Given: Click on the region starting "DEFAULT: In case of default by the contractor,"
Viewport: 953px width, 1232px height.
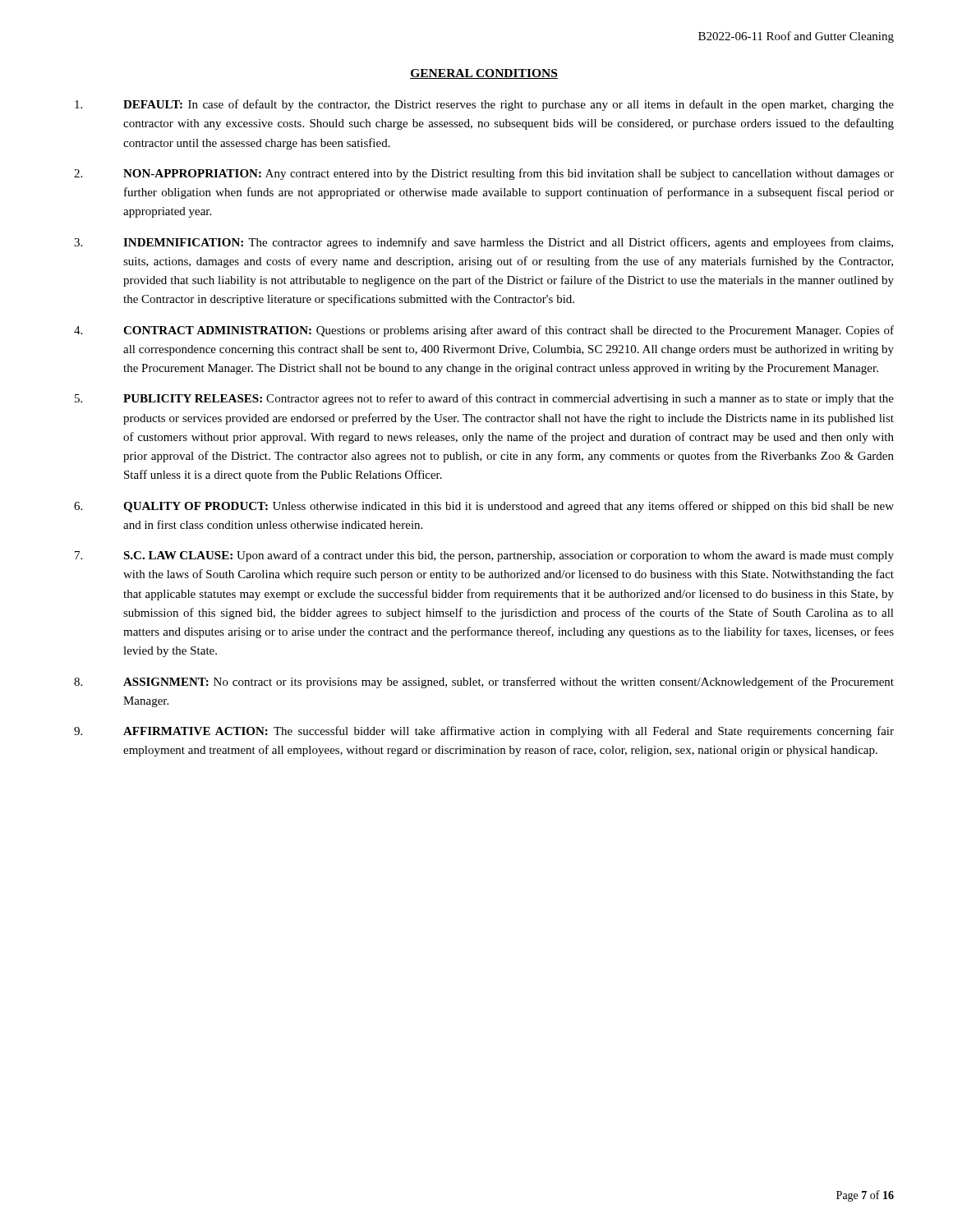Looking at the screenshot, I should pos(484,124).
